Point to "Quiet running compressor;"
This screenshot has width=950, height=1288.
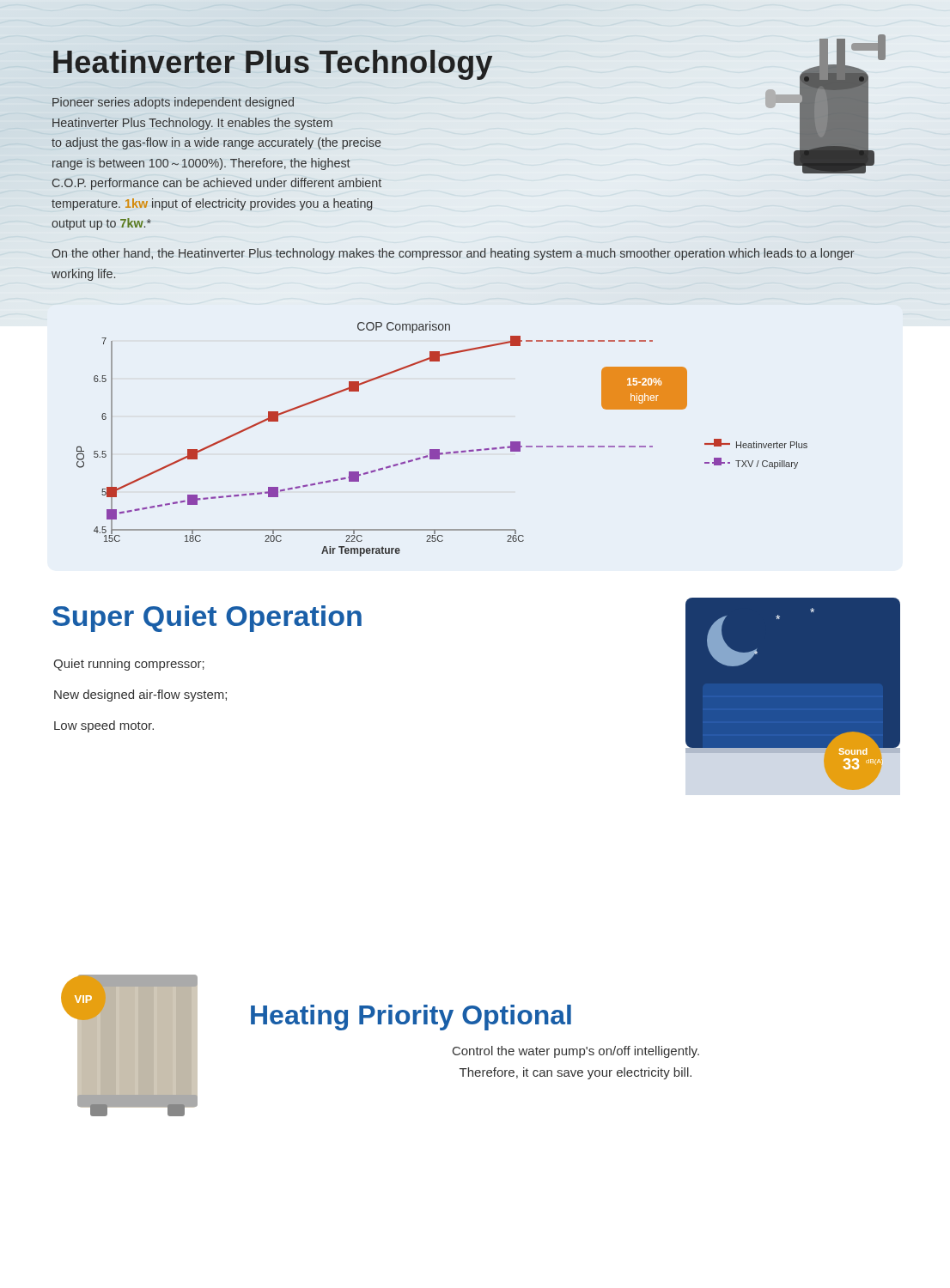click(129, 663)
